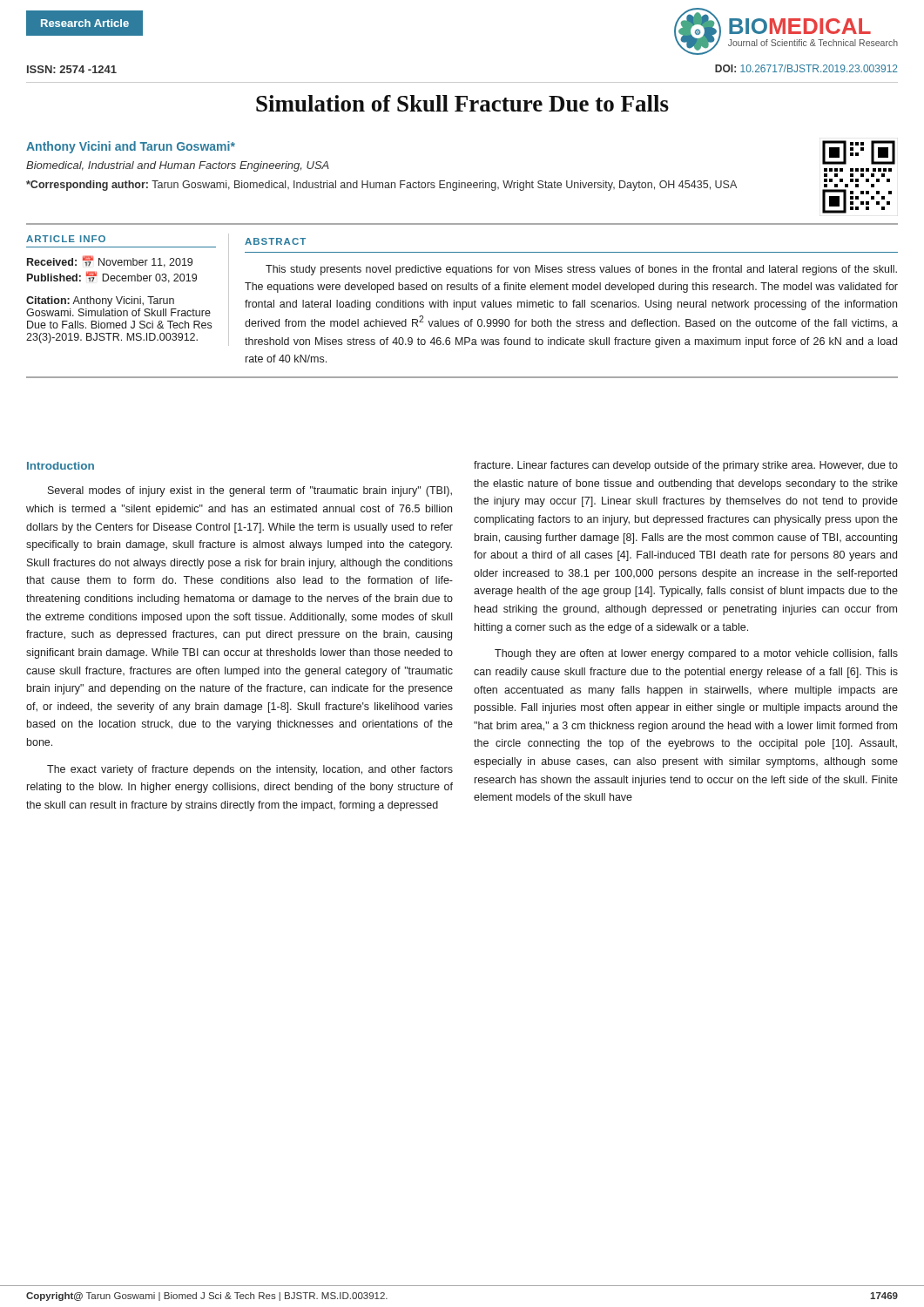The width and height of the screenshot is (924, 1307).
Task: Point to "Anthony Vicini and Tarun Goswami*"
Action: coord(131,146)
